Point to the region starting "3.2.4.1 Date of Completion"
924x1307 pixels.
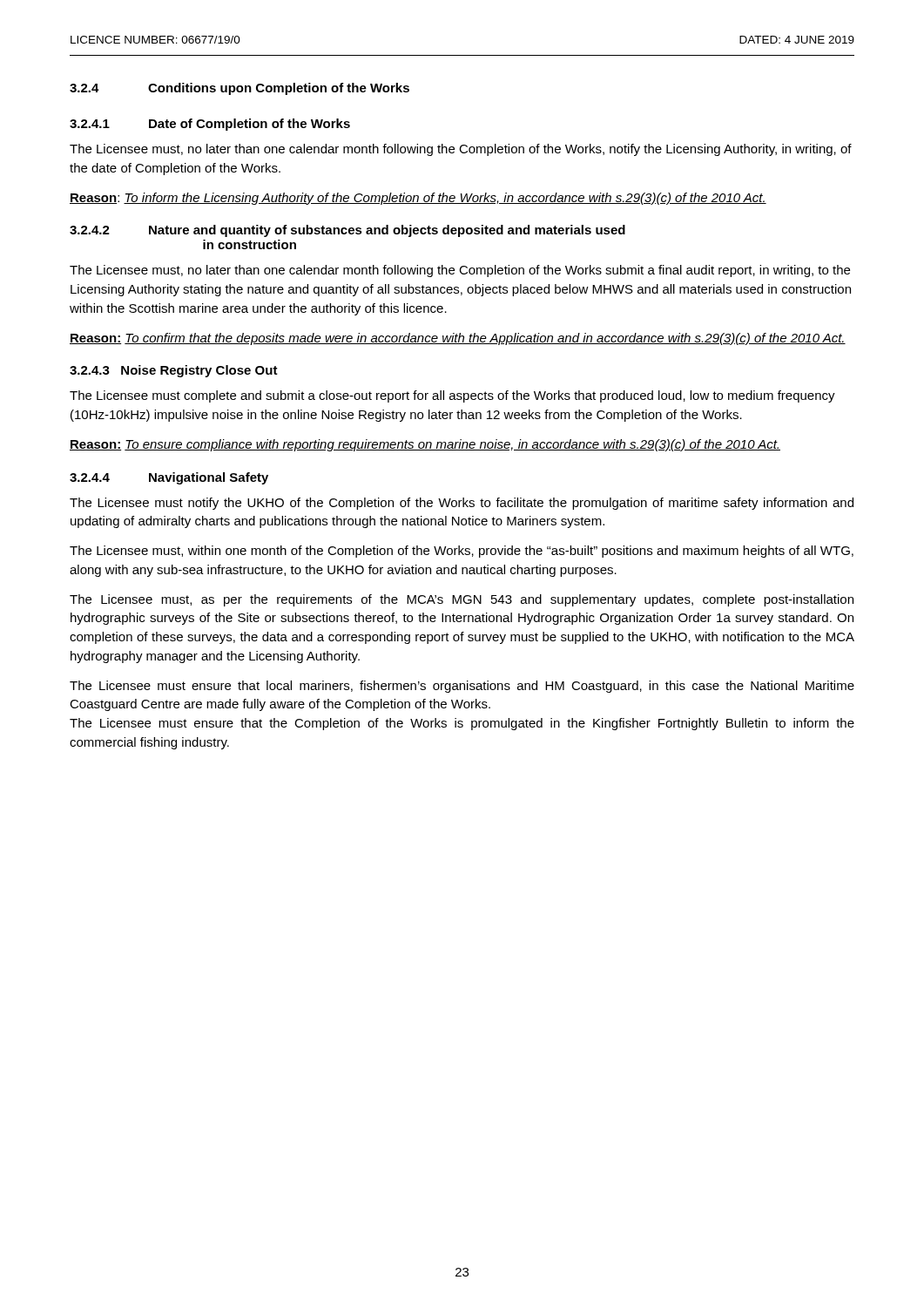(x=210, y=123)
